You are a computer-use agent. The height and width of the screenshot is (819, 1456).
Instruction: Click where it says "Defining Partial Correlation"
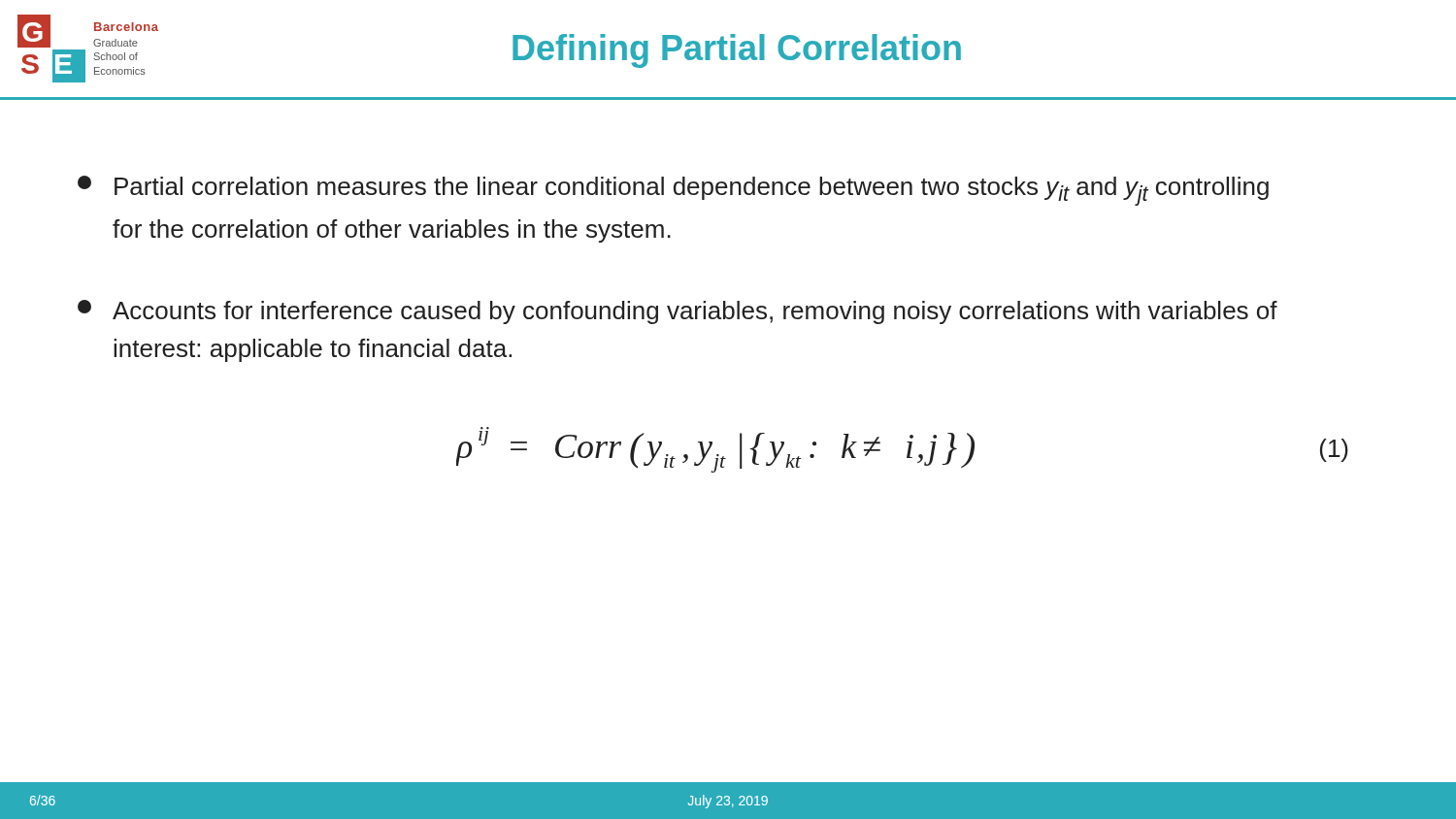pyautogui.click(x=737, y=48)
